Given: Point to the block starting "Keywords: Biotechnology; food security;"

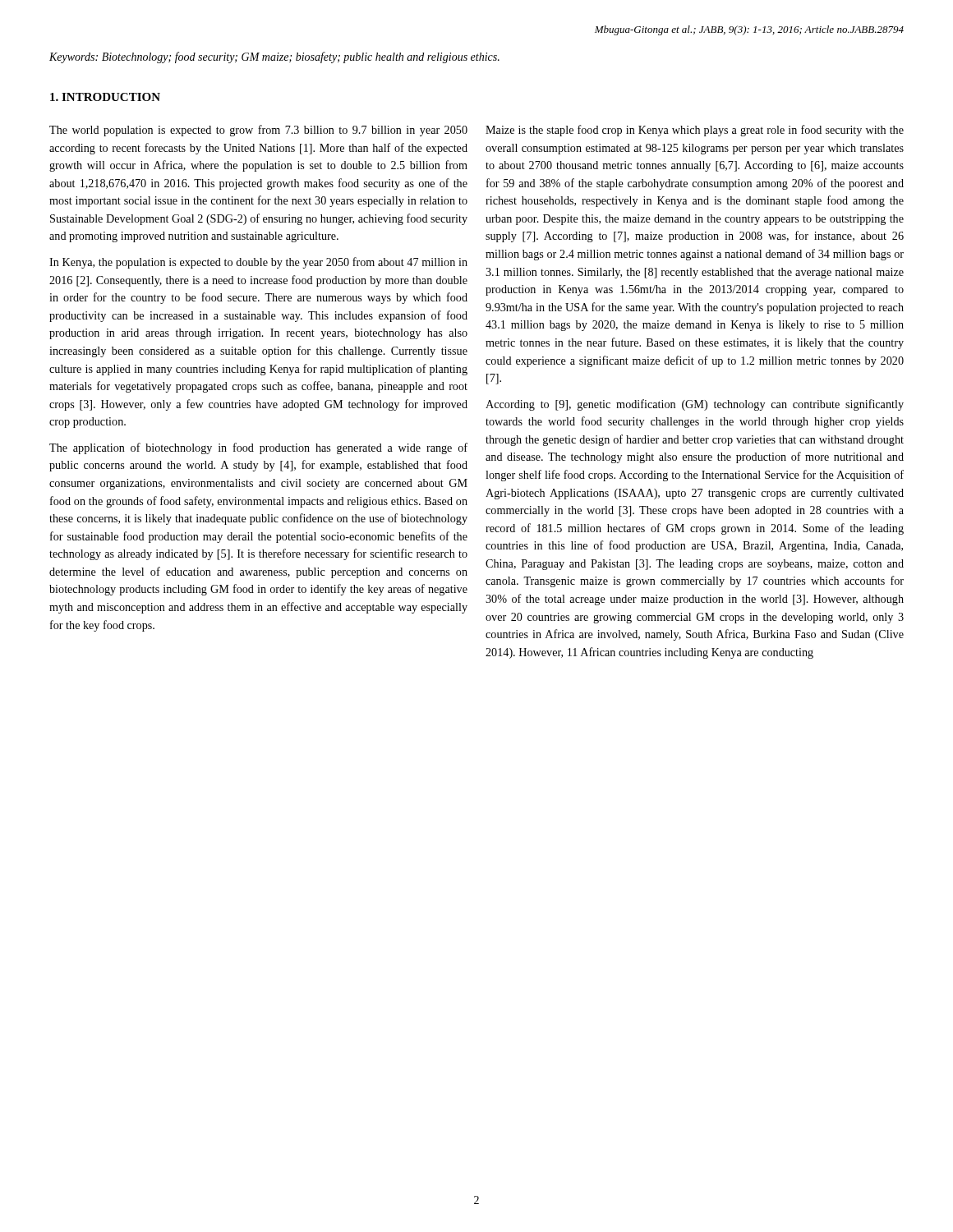Looking at the screenshot, I should click(x=275, y=57).
